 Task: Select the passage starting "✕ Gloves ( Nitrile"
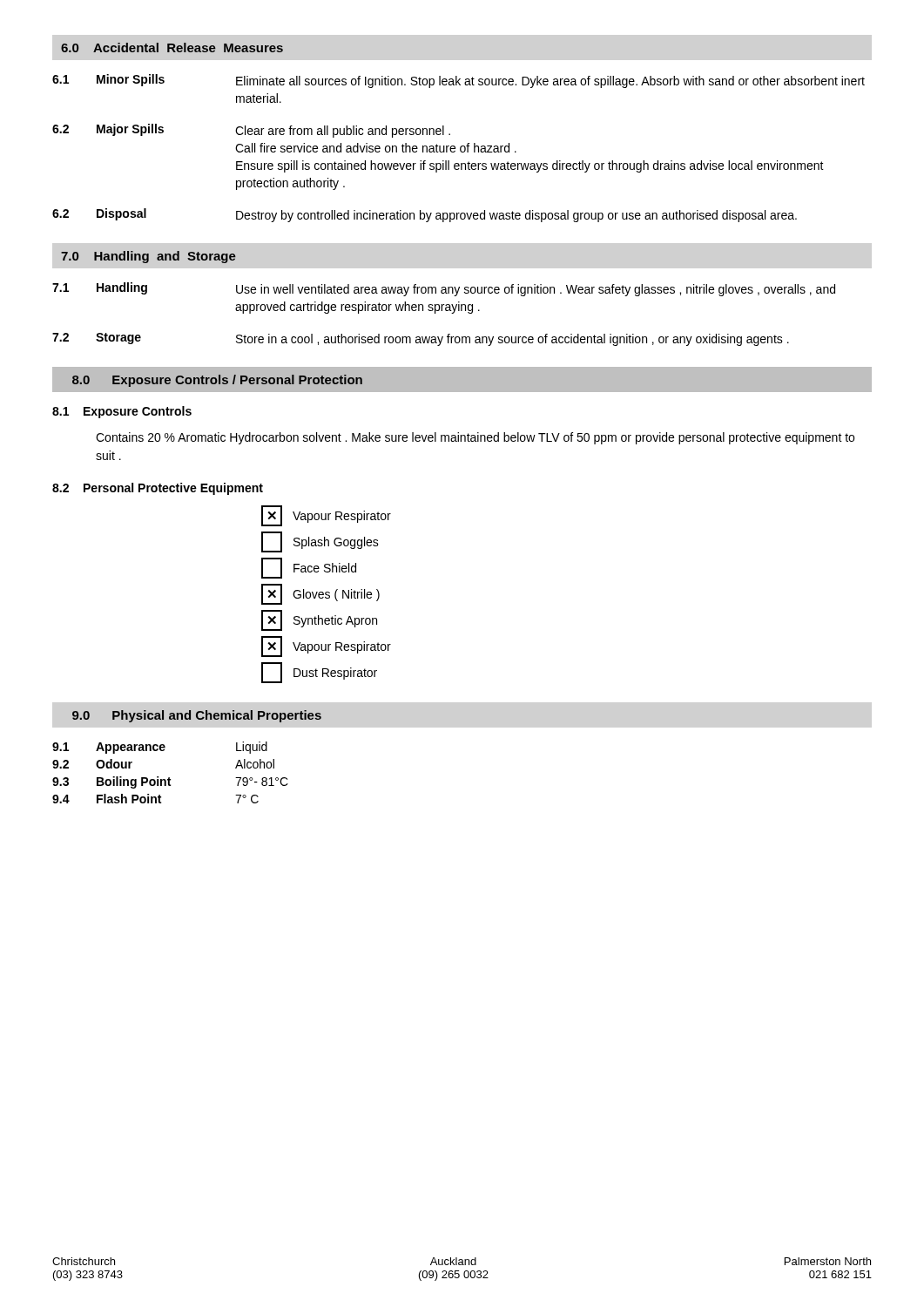[321, 594]
